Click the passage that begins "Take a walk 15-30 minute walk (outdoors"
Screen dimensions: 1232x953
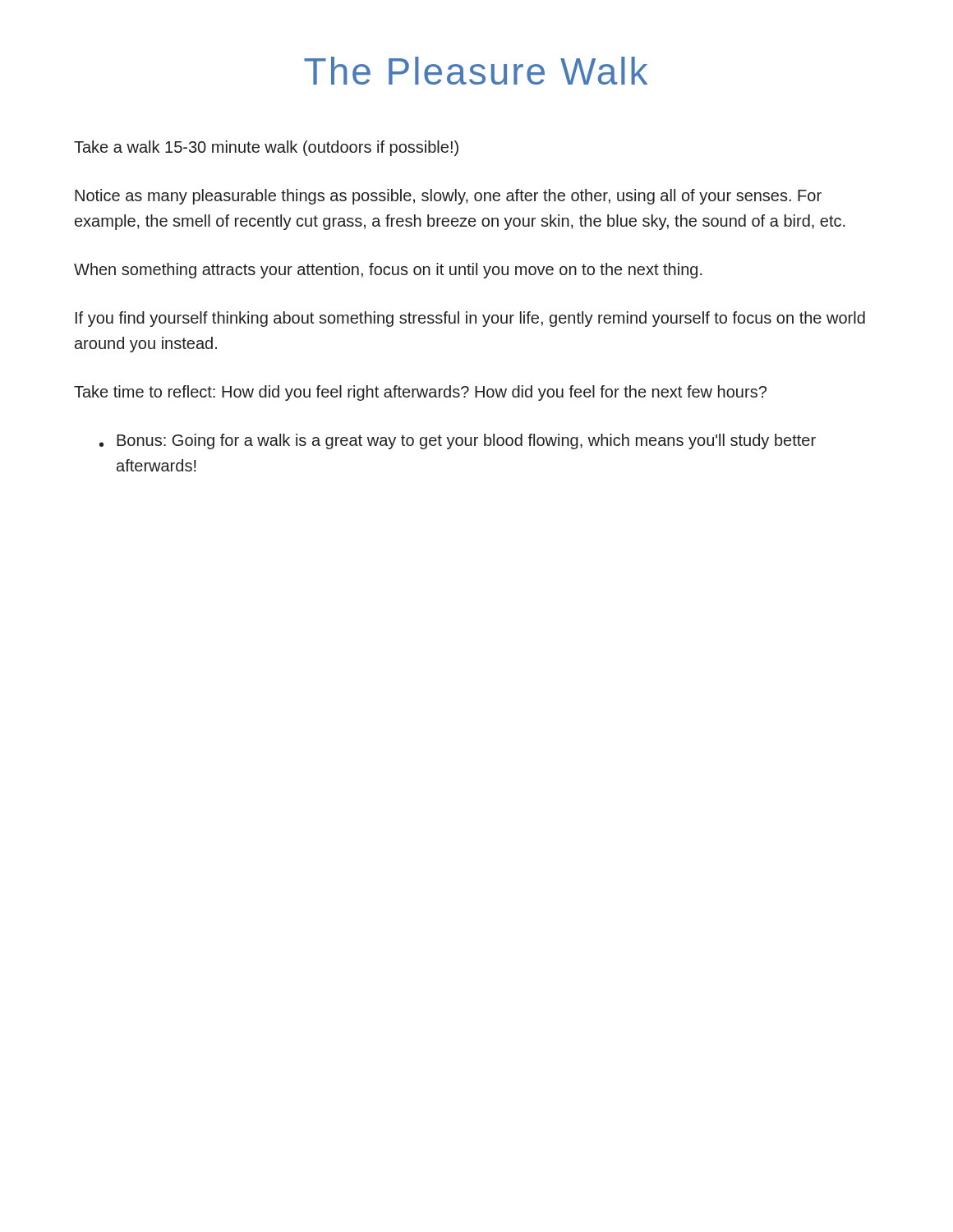[x=267, y=147]
